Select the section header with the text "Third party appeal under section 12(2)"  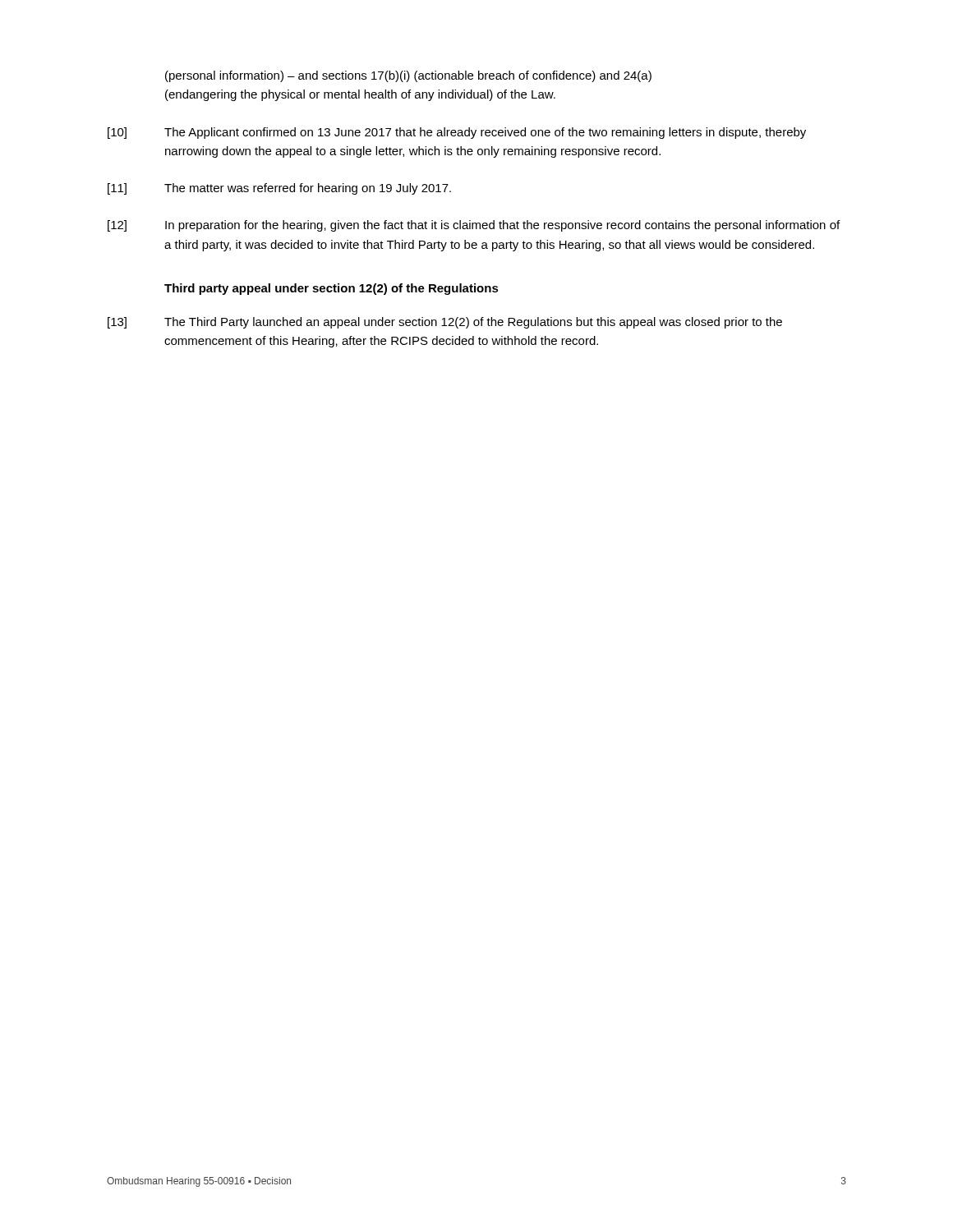pos(505,288)
